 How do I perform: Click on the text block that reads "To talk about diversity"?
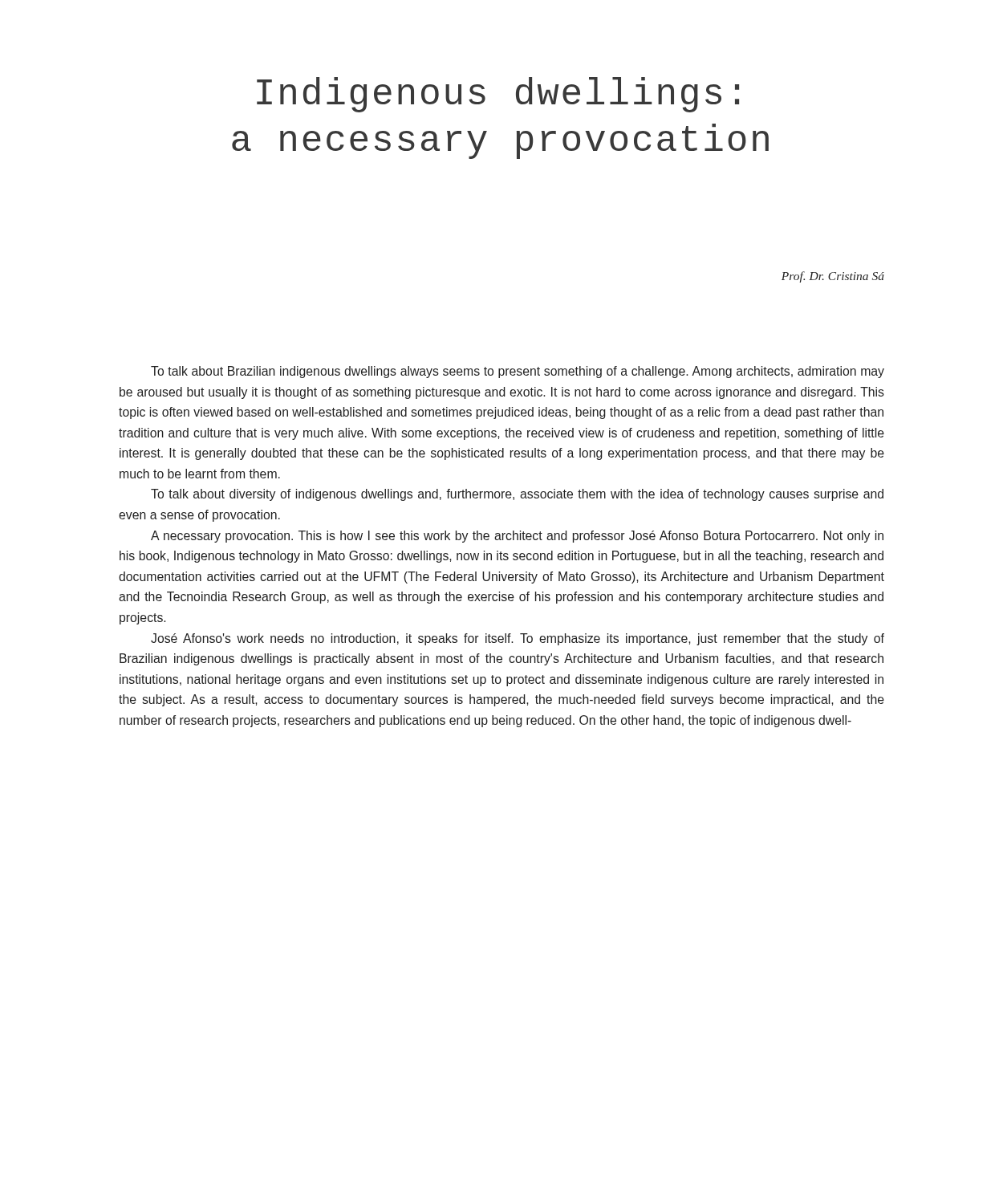[501, 505]
